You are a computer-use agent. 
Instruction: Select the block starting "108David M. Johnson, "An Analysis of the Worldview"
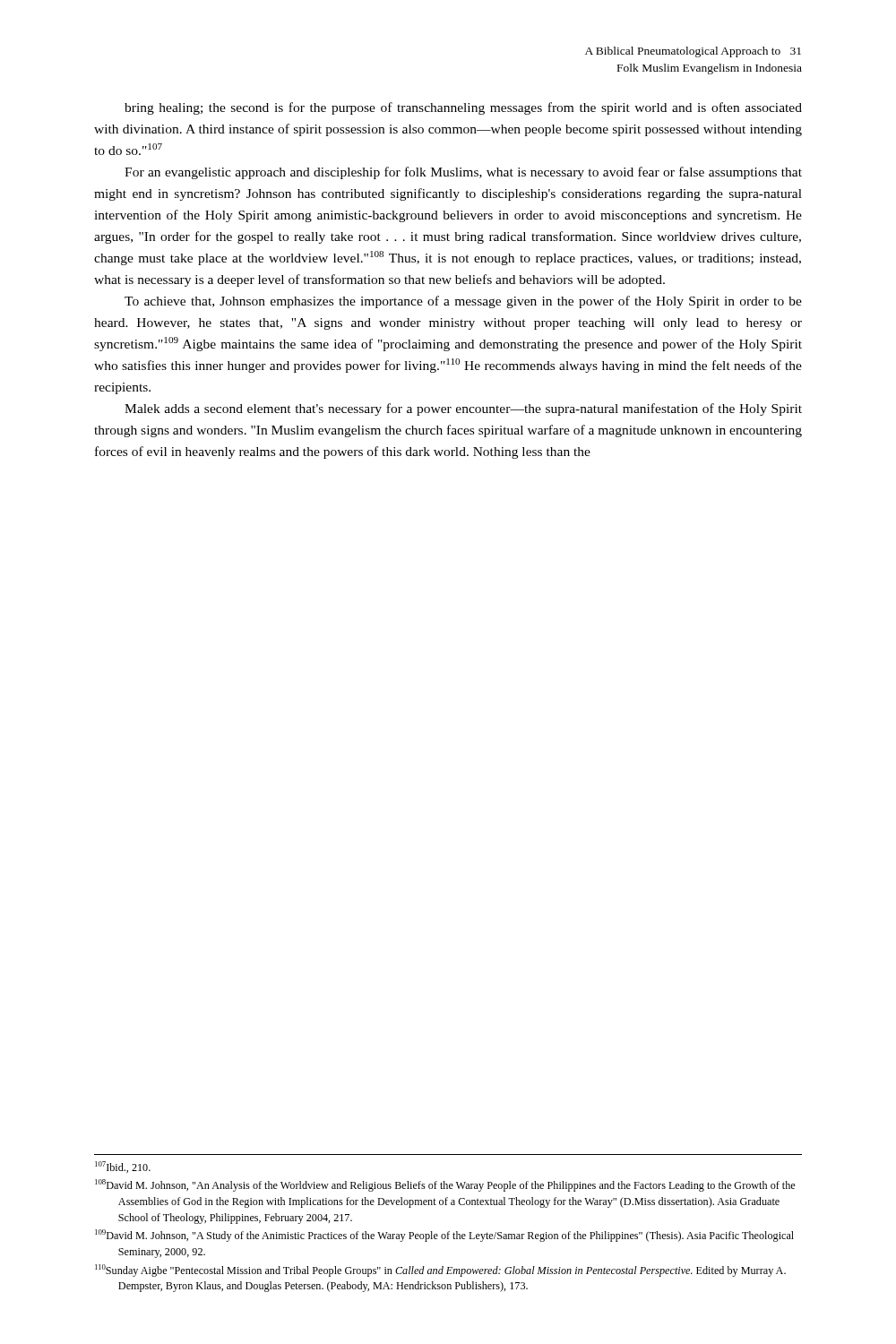[x=445, y=1201]
